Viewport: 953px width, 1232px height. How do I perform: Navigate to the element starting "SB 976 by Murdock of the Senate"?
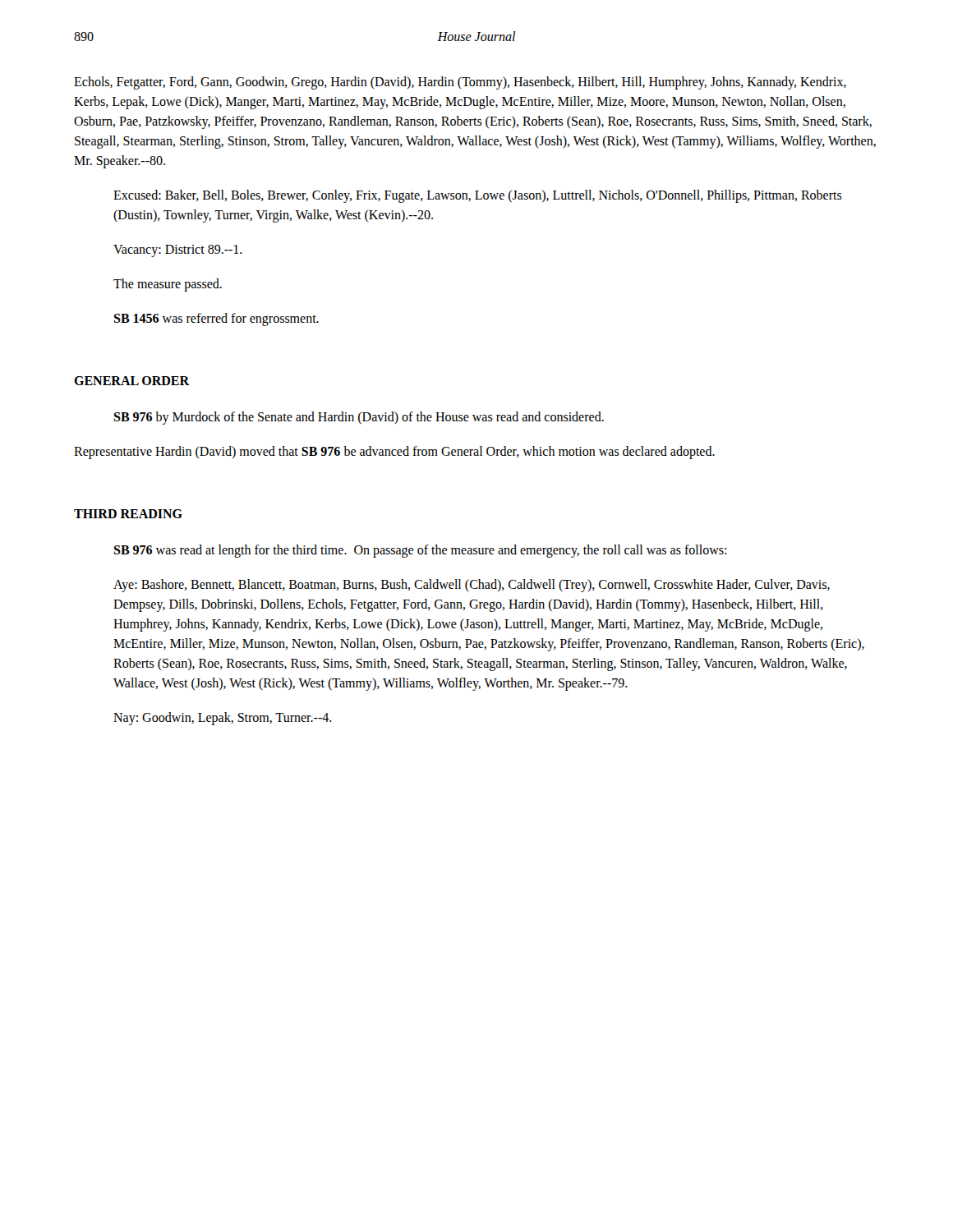pos(496,417)
